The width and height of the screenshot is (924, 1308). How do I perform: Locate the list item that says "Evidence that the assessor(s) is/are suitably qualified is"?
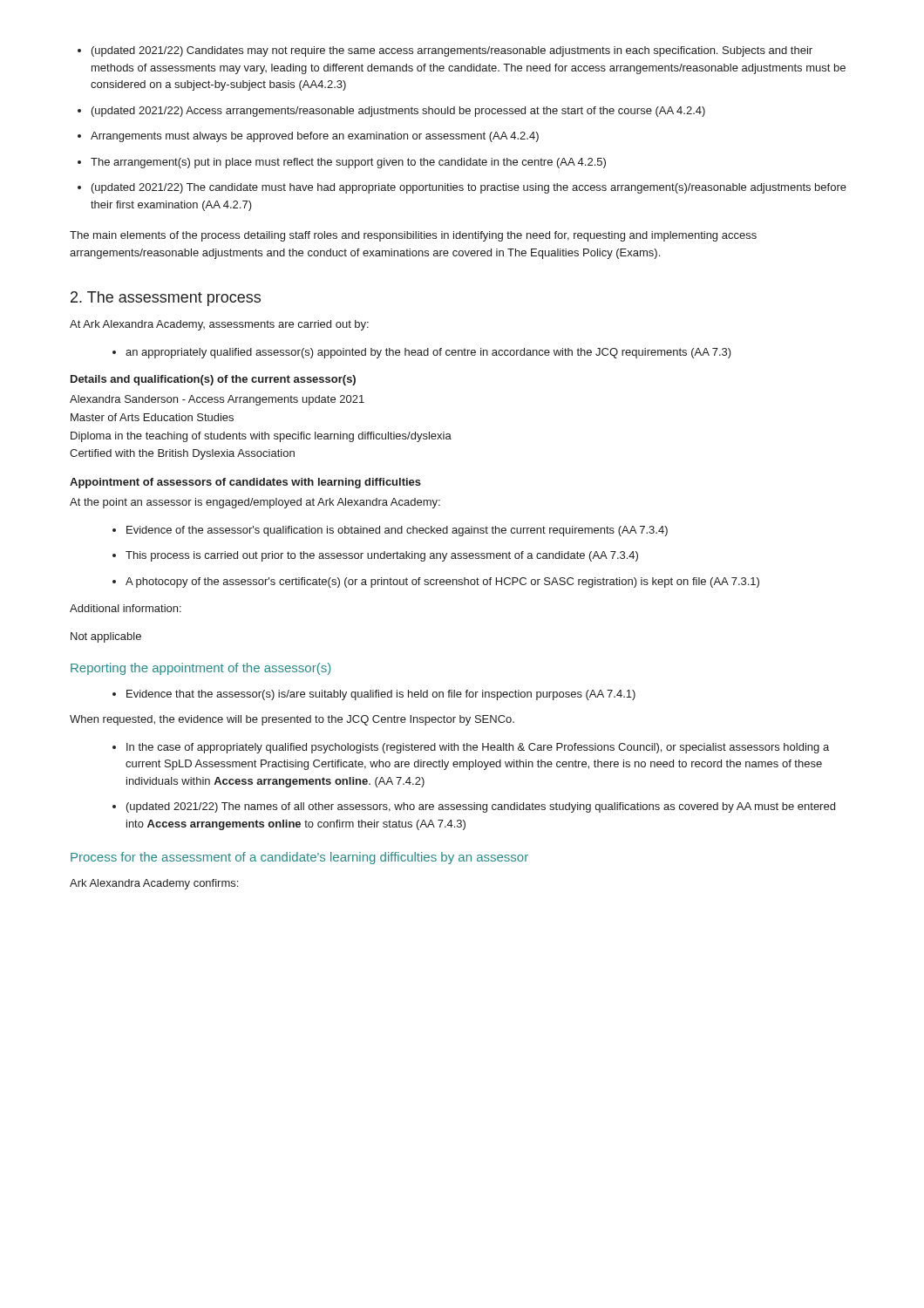point(479,694)
